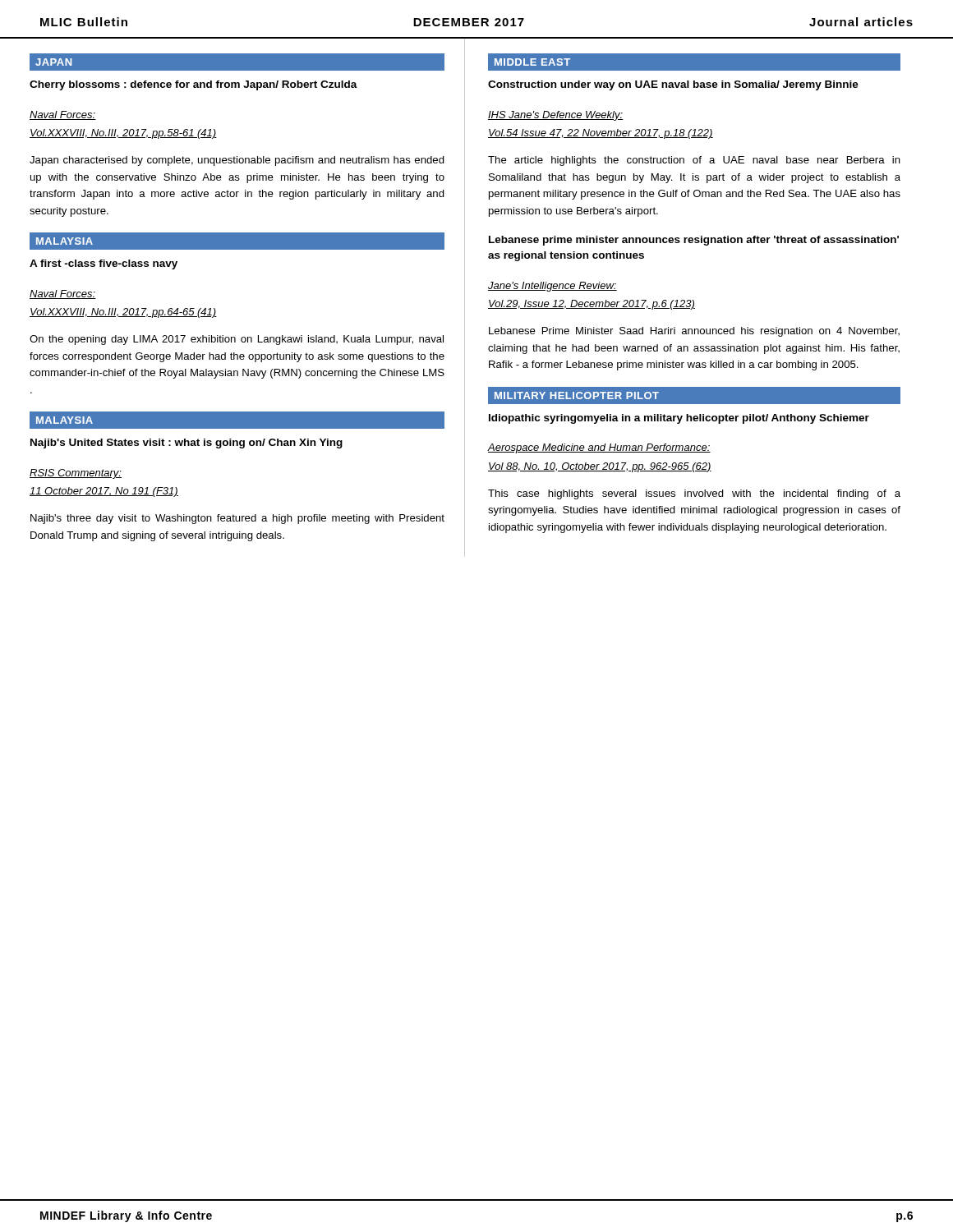Viewport: 953px width, 1232px height.
Task: Locate the text "MIDDLE EAST"
Action: (532, 62)
